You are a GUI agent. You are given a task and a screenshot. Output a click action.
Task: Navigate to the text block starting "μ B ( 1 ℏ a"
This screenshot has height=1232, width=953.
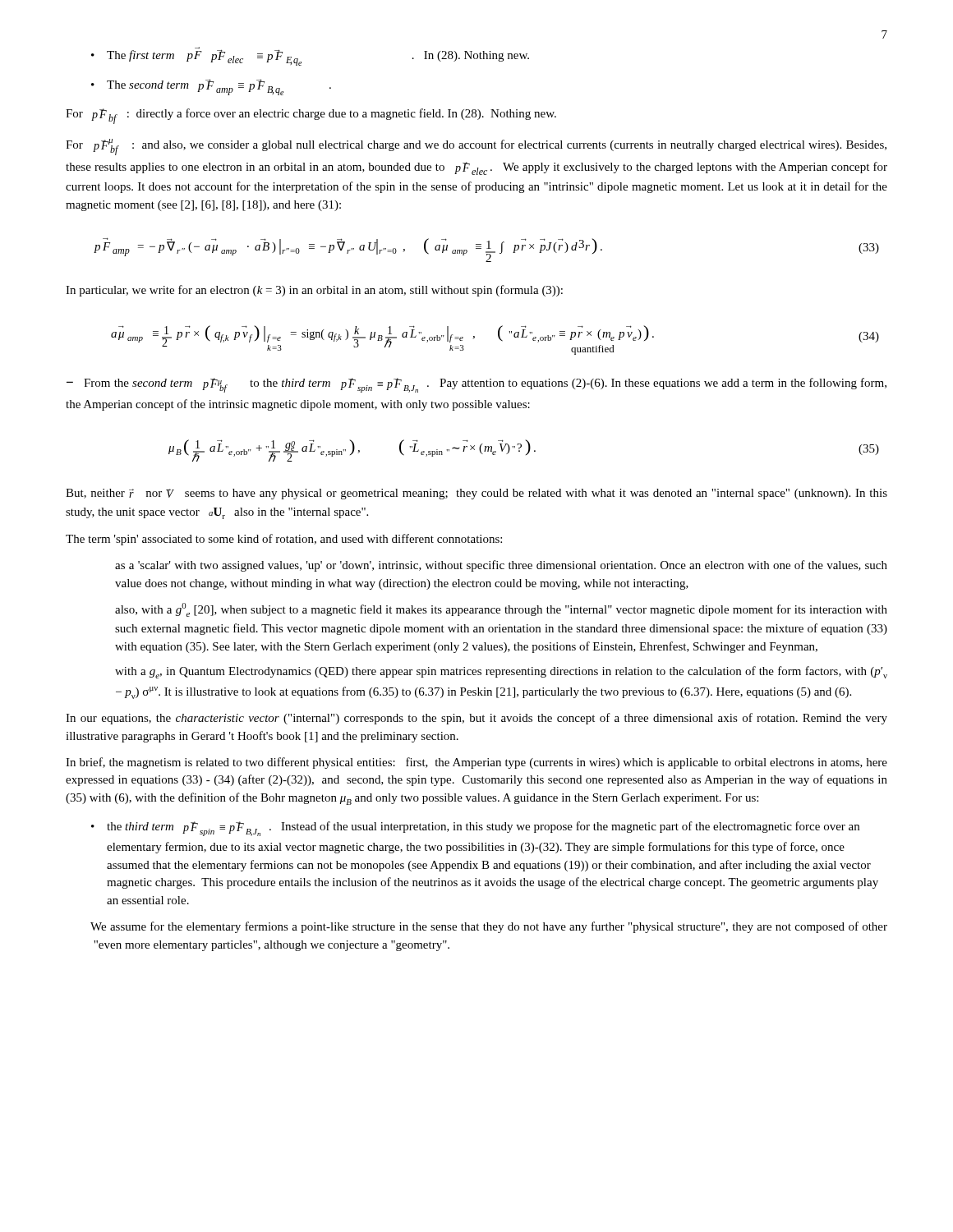(476, 449)
